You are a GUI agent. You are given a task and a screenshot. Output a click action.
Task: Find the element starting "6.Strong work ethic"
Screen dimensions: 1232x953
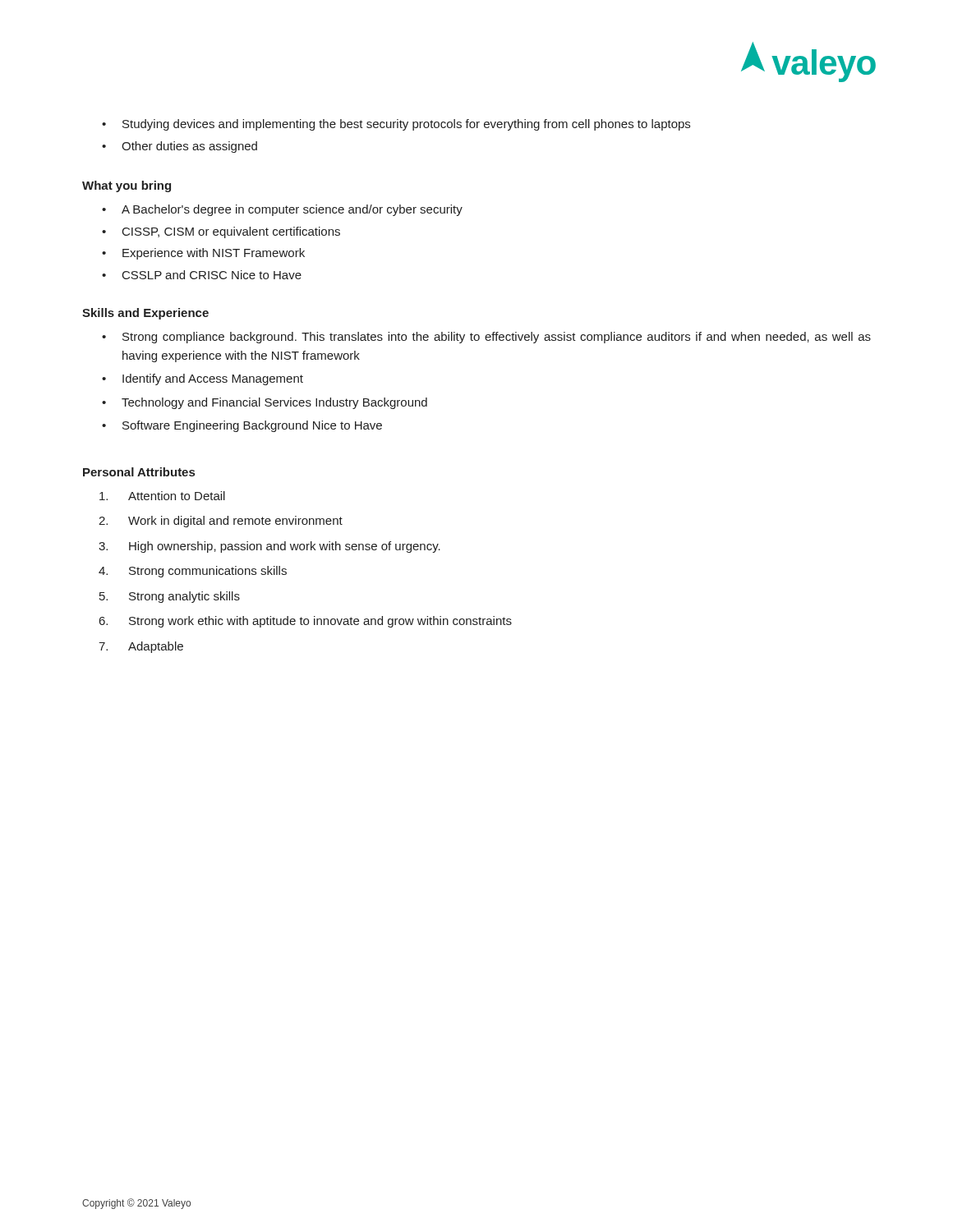(x=485, y=621)
